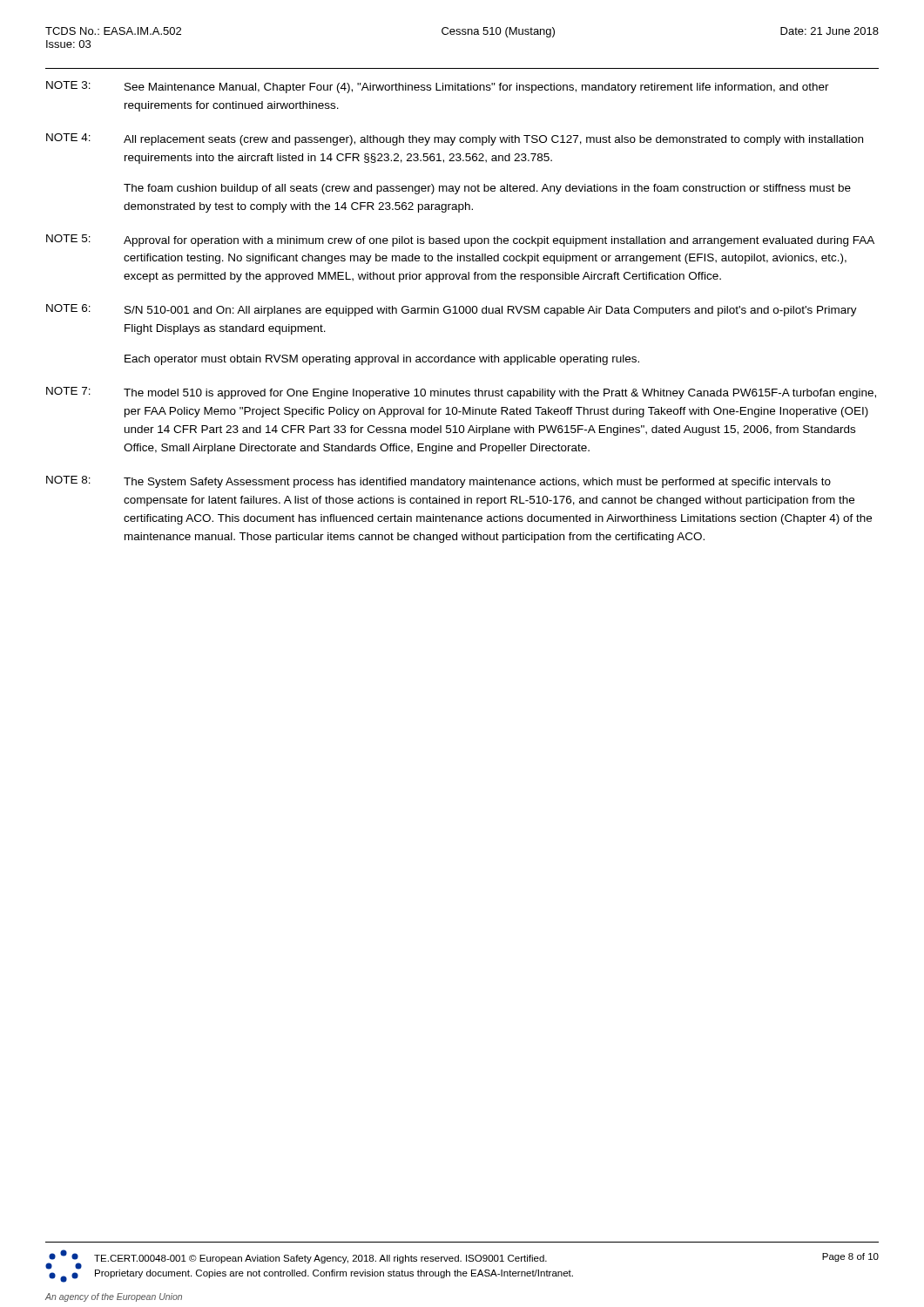
Task: Find the block on this page that starts "NOTE 4: All replacement seats"
Action: 455,139
